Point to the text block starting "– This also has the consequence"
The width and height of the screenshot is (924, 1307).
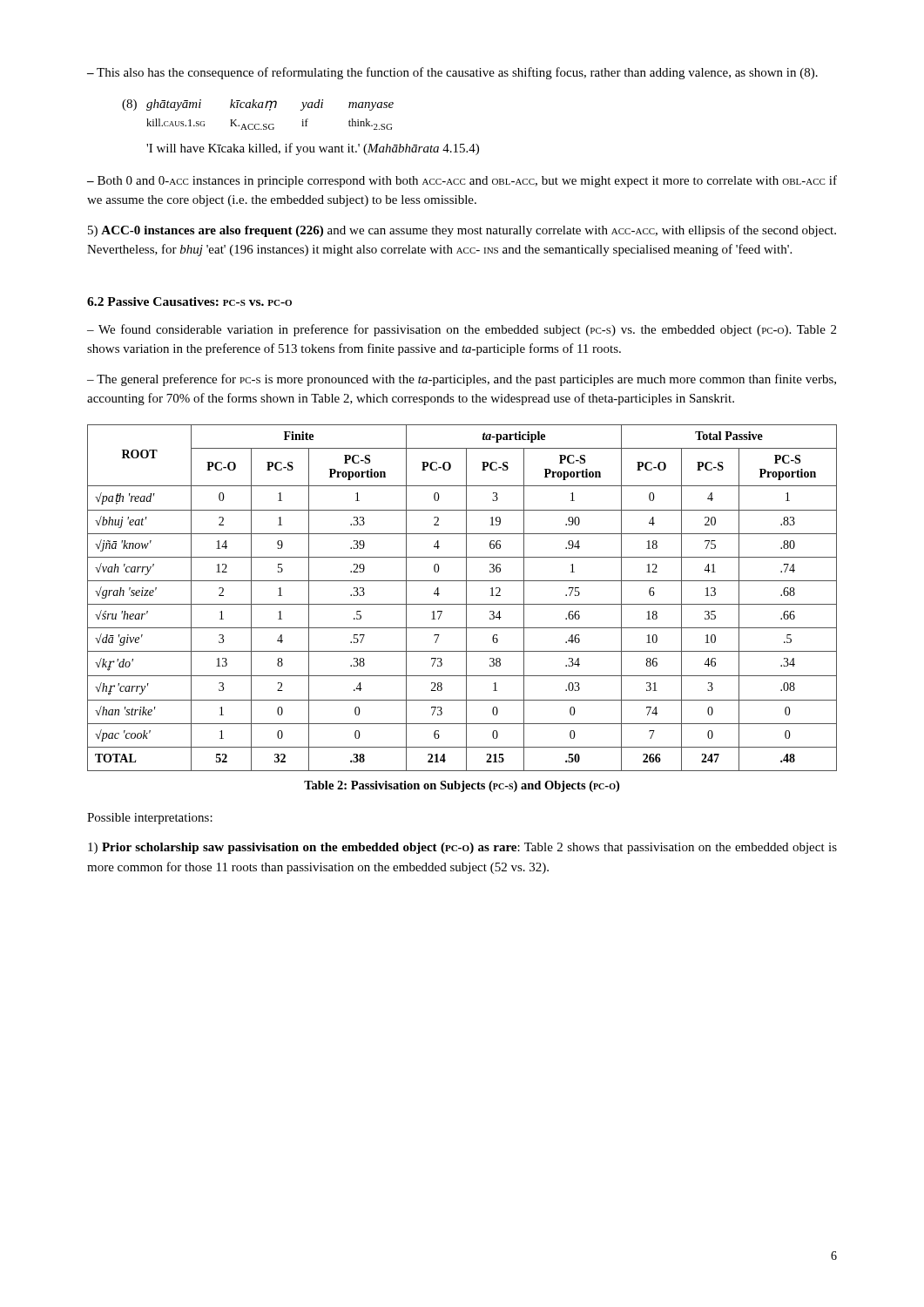(x=462, y=73)
